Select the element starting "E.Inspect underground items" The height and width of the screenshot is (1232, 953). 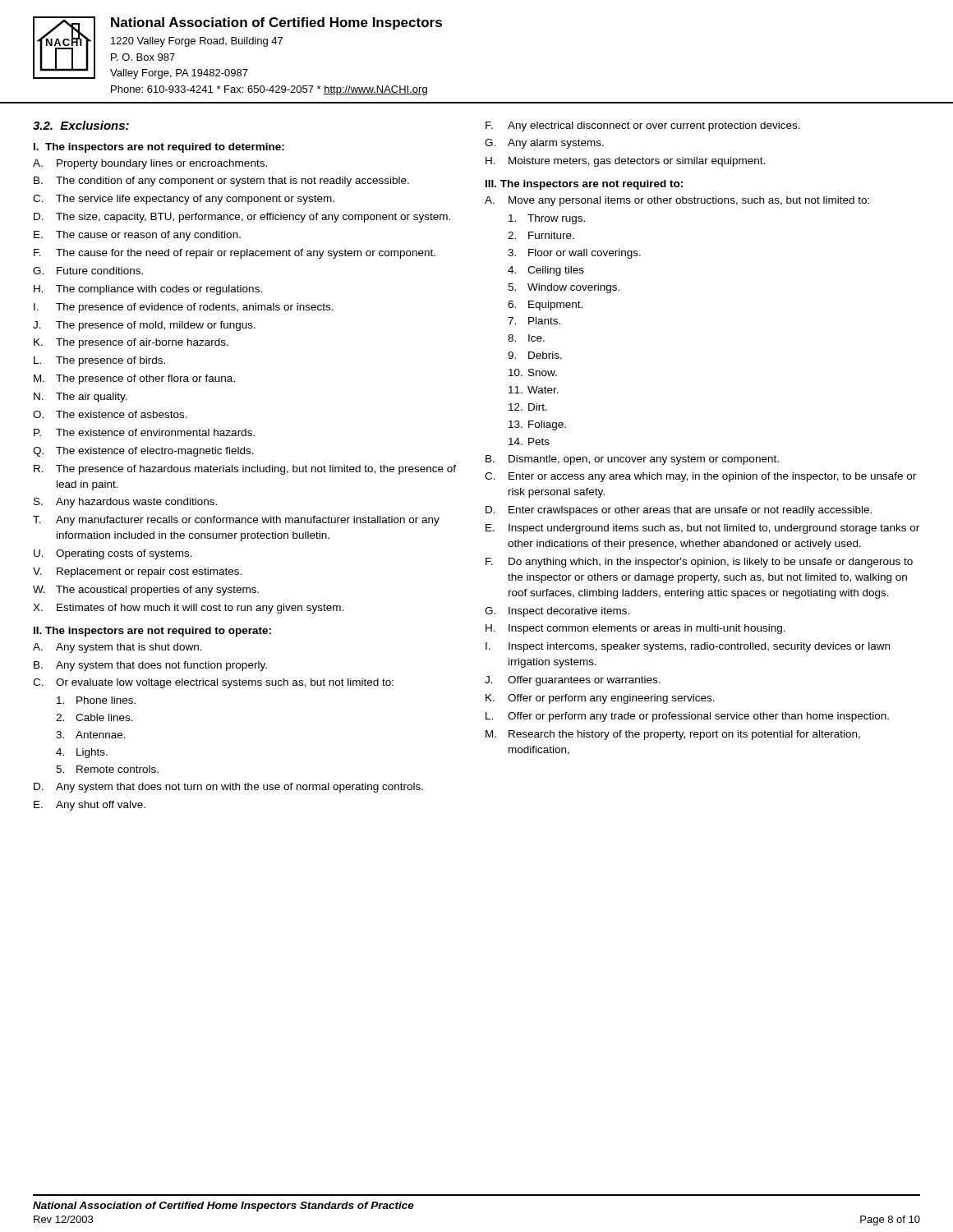click(702, 536)
